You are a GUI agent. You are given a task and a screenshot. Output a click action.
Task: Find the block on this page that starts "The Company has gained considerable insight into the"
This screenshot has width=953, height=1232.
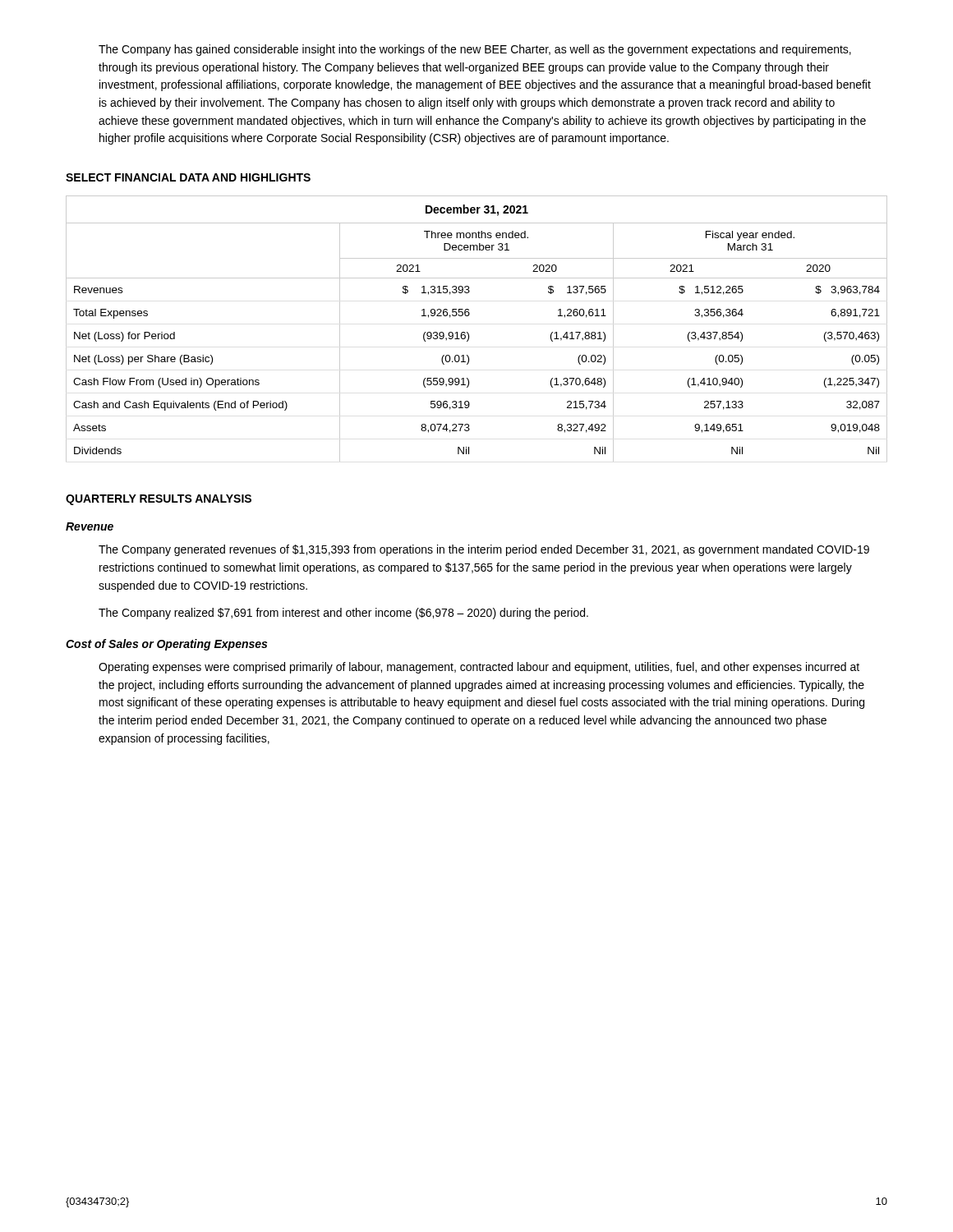(485, 94)
